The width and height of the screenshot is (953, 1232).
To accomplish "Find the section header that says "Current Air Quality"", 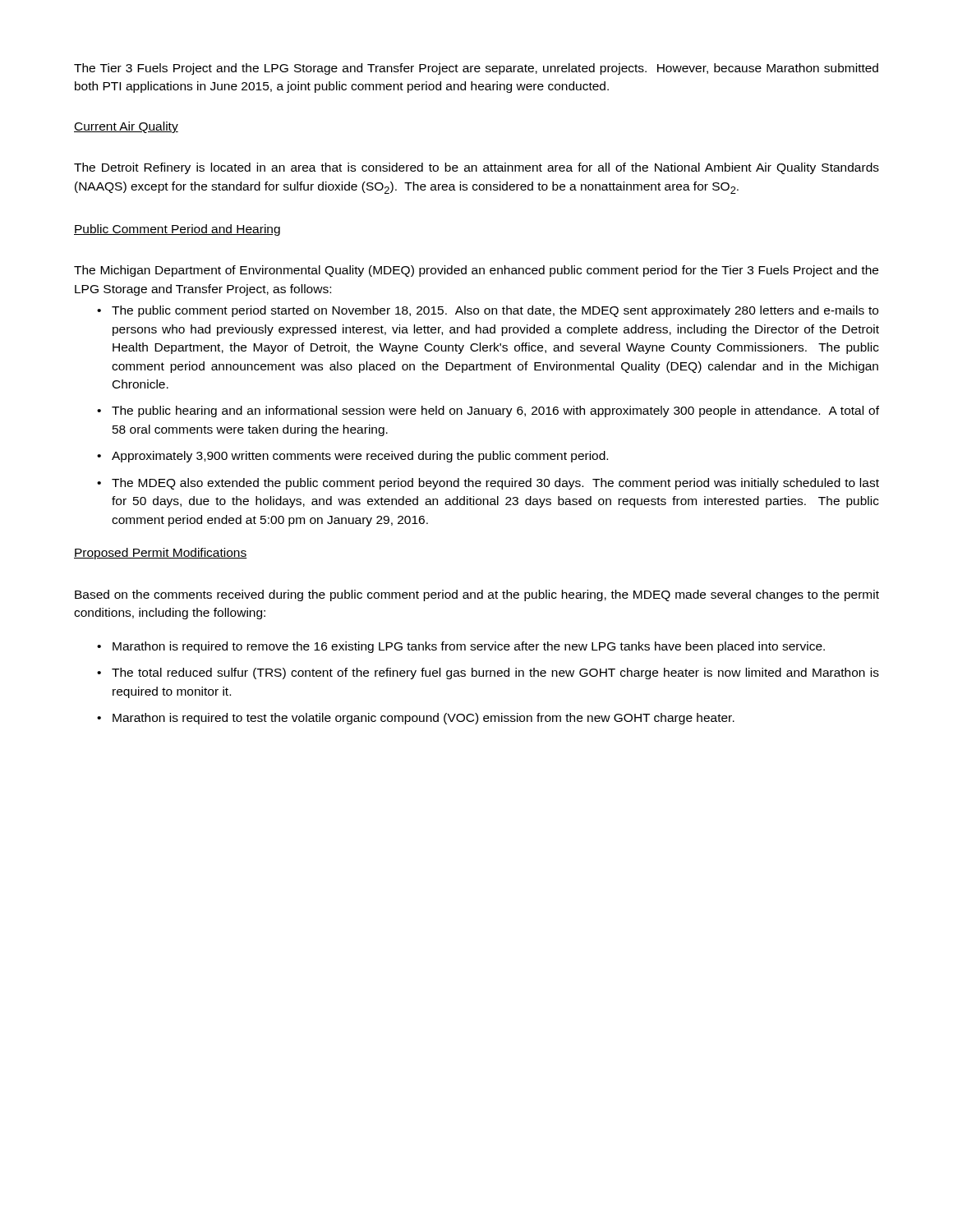I will (126, 127).
